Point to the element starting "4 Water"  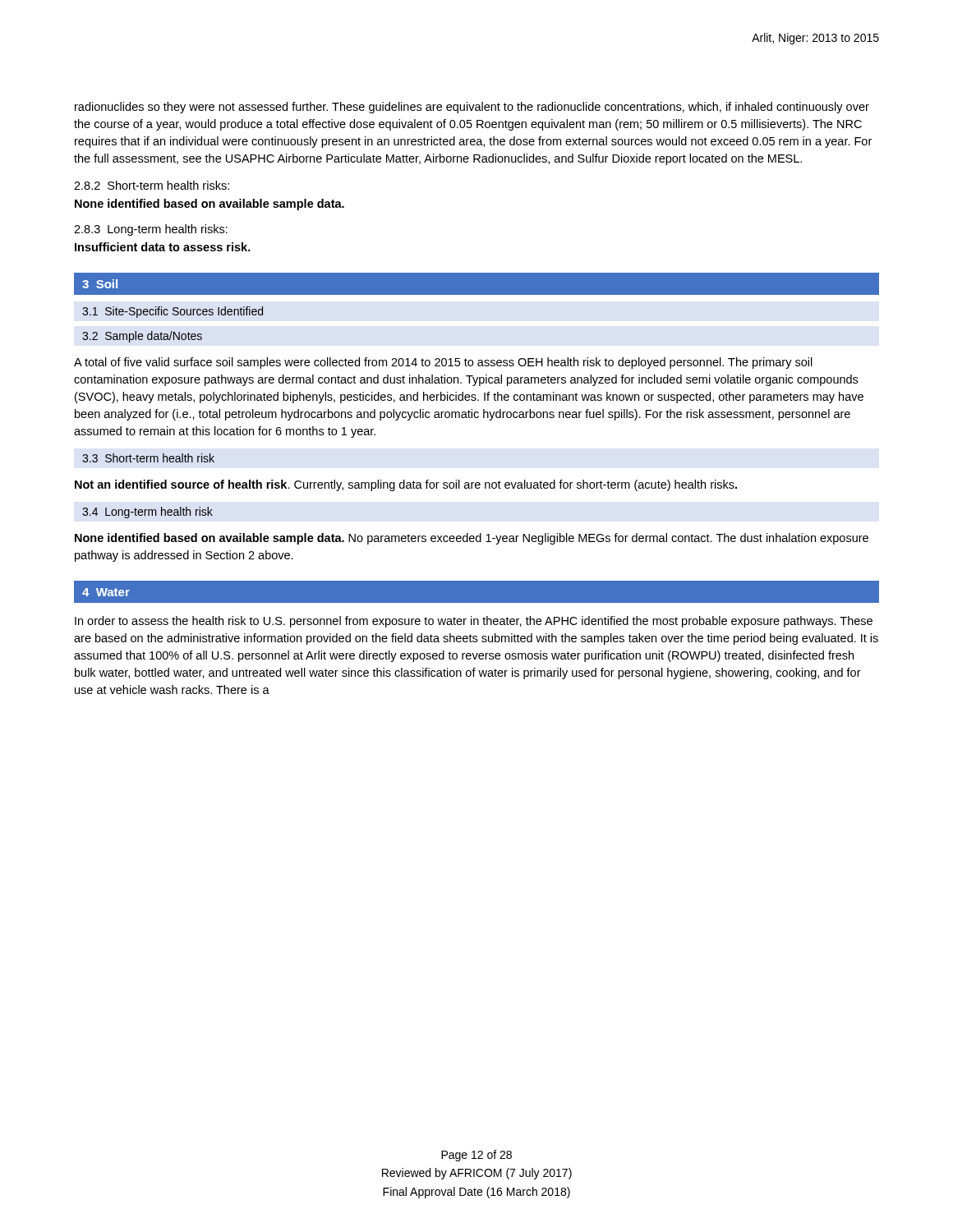pyautogui.click(x=106, y=592)
